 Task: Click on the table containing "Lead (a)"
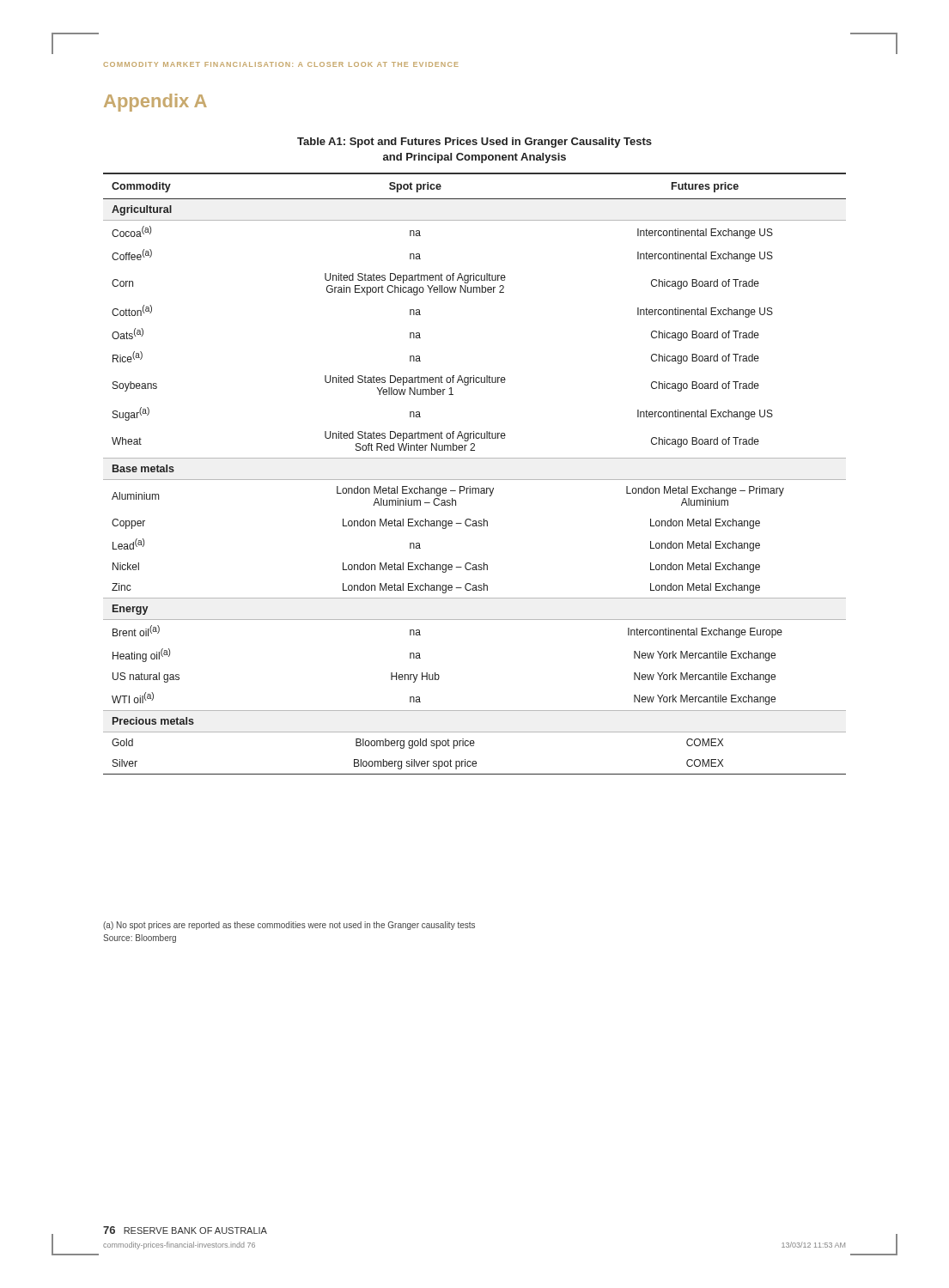[474, 474]
